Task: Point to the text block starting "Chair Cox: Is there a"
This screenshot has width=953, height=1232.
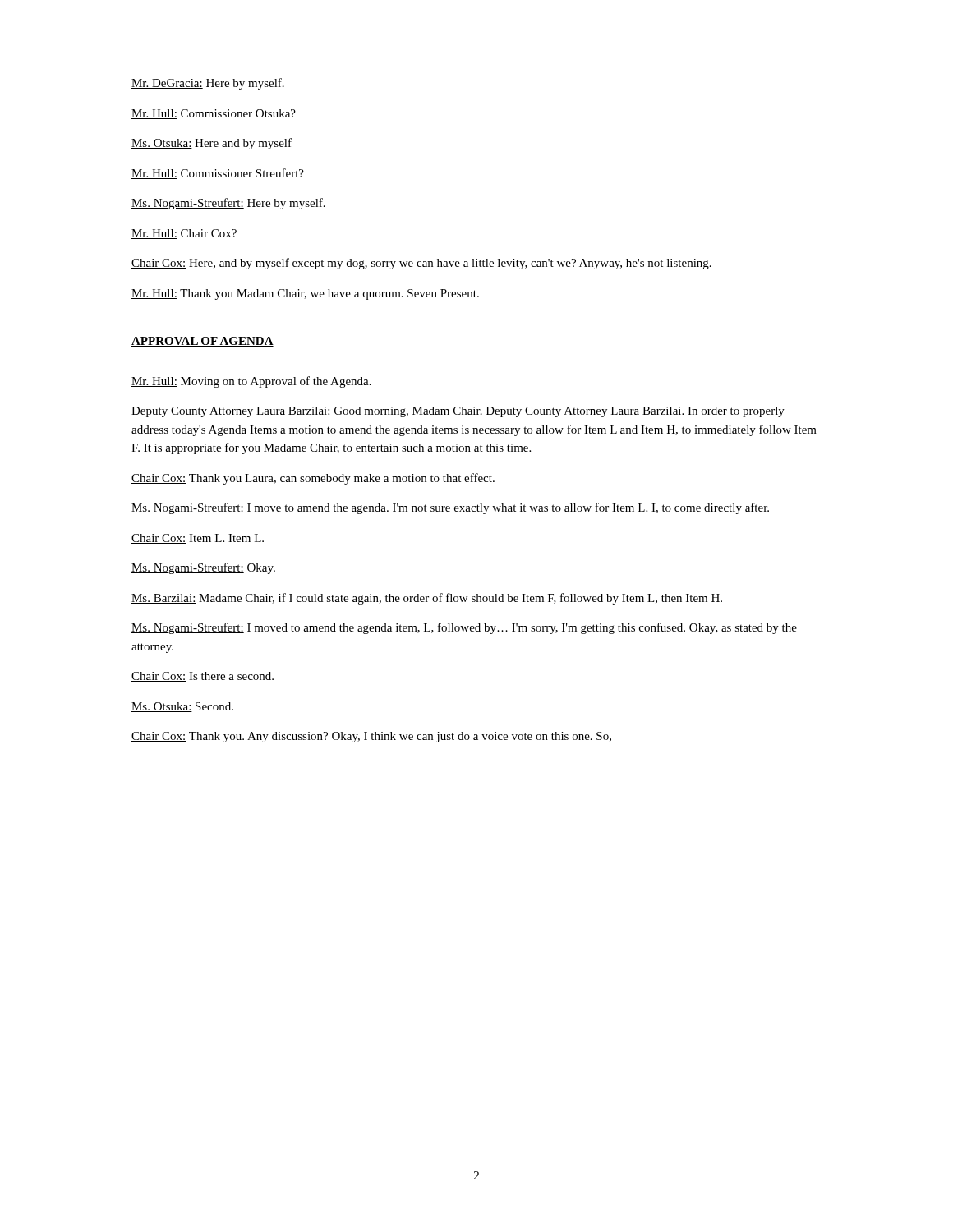Action: point(203,677)
